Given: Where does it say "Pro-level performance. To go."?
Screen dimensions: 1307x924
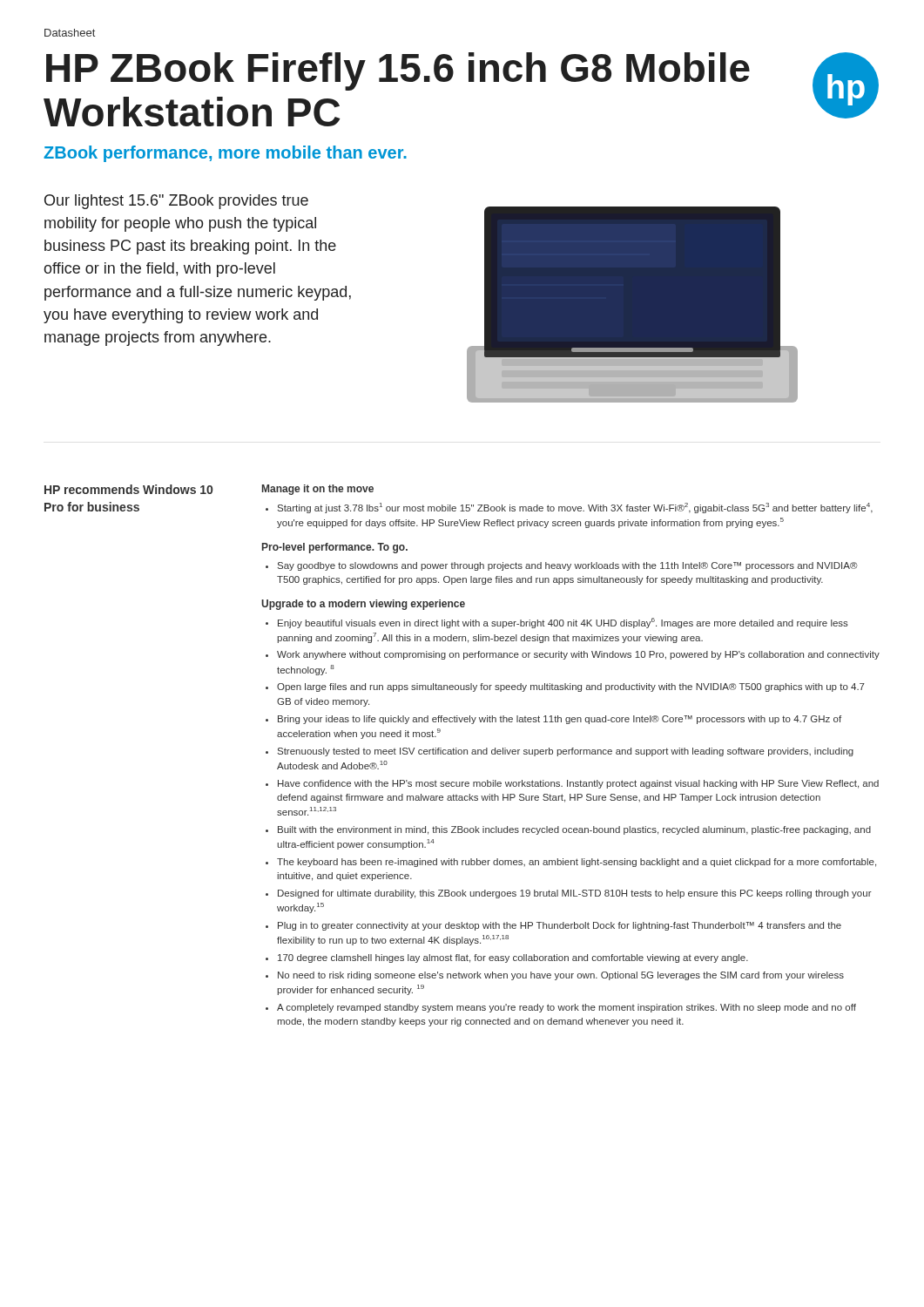Looking at the screenshot, I should [335, 547].
